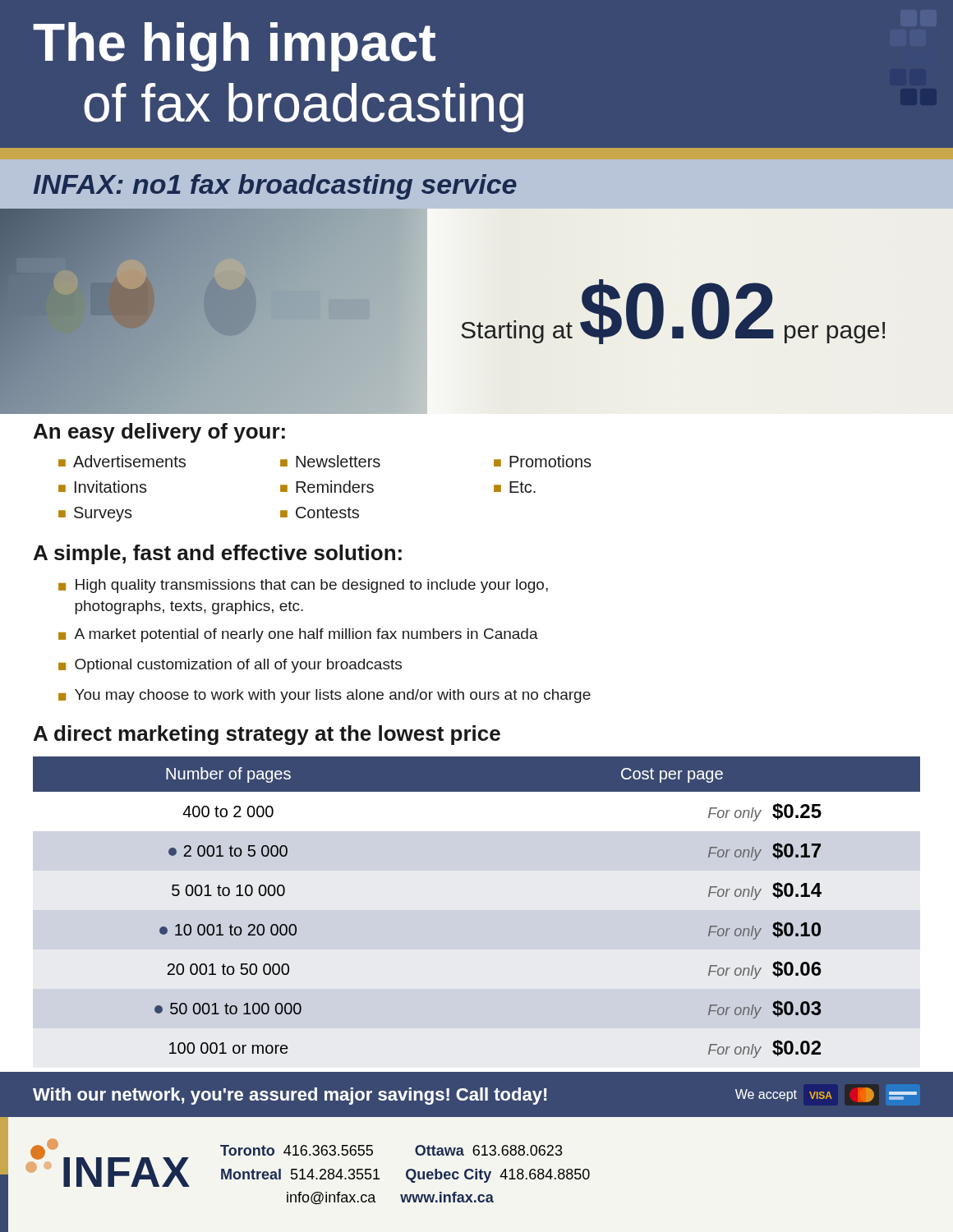Click on the list item that says "■ Surveys"
Viewport: 953px width, 1232px height.
point(95,513)
